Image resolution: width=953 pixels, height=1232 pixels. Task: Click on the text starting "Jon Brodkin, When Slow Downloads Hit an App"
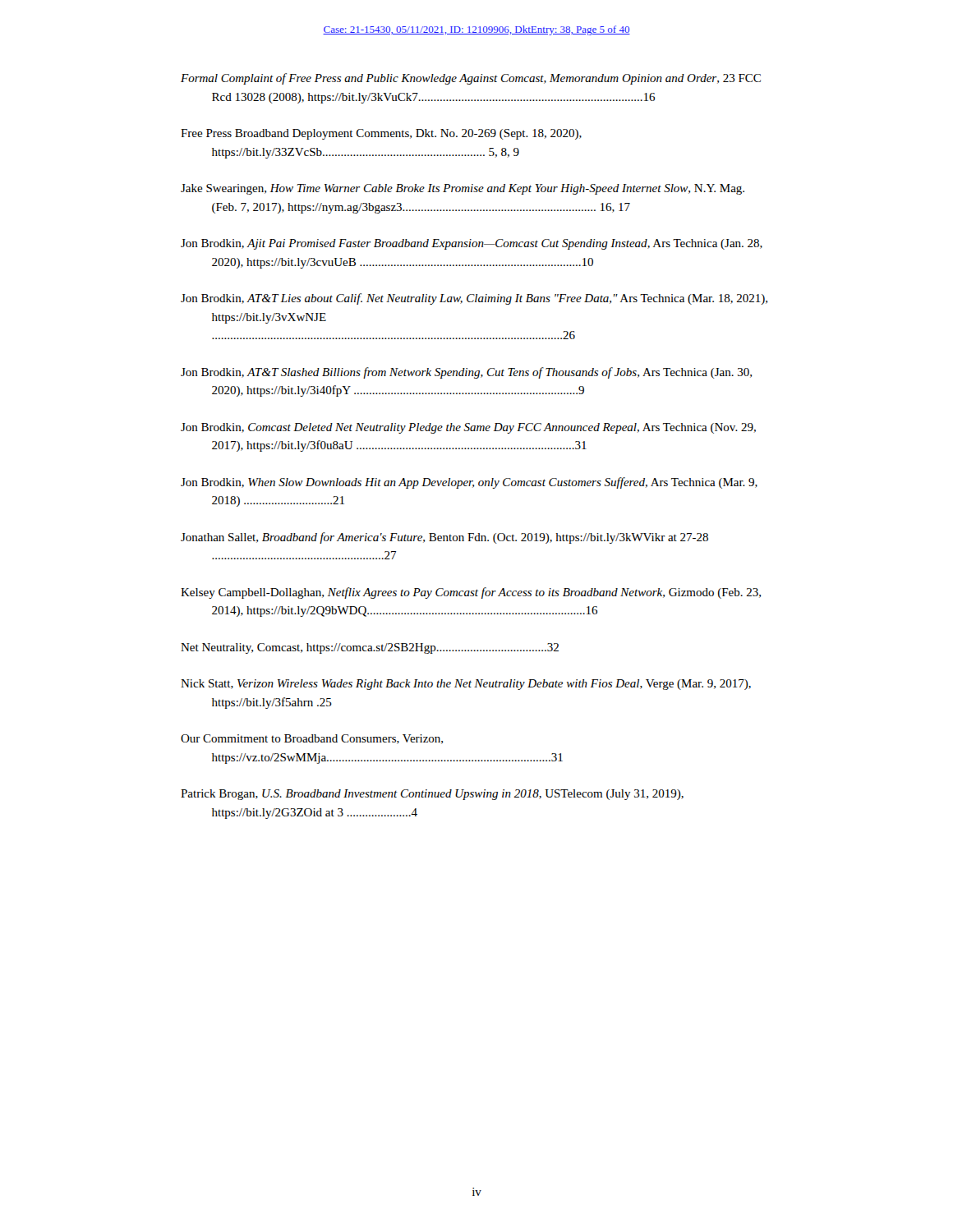[476, 491]
